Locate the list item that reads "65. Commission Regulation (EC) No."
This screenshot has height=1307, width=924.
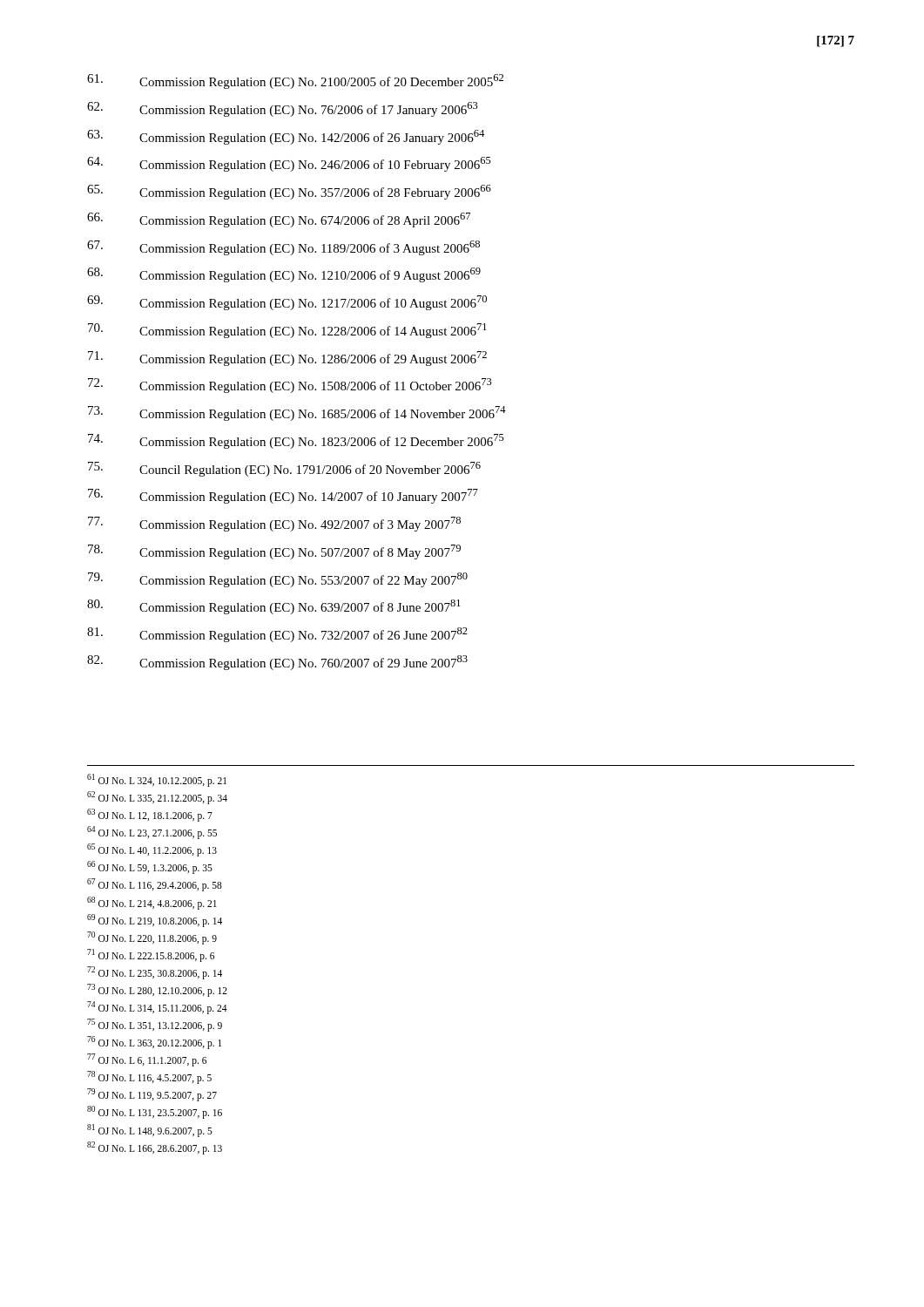(471, 192)
